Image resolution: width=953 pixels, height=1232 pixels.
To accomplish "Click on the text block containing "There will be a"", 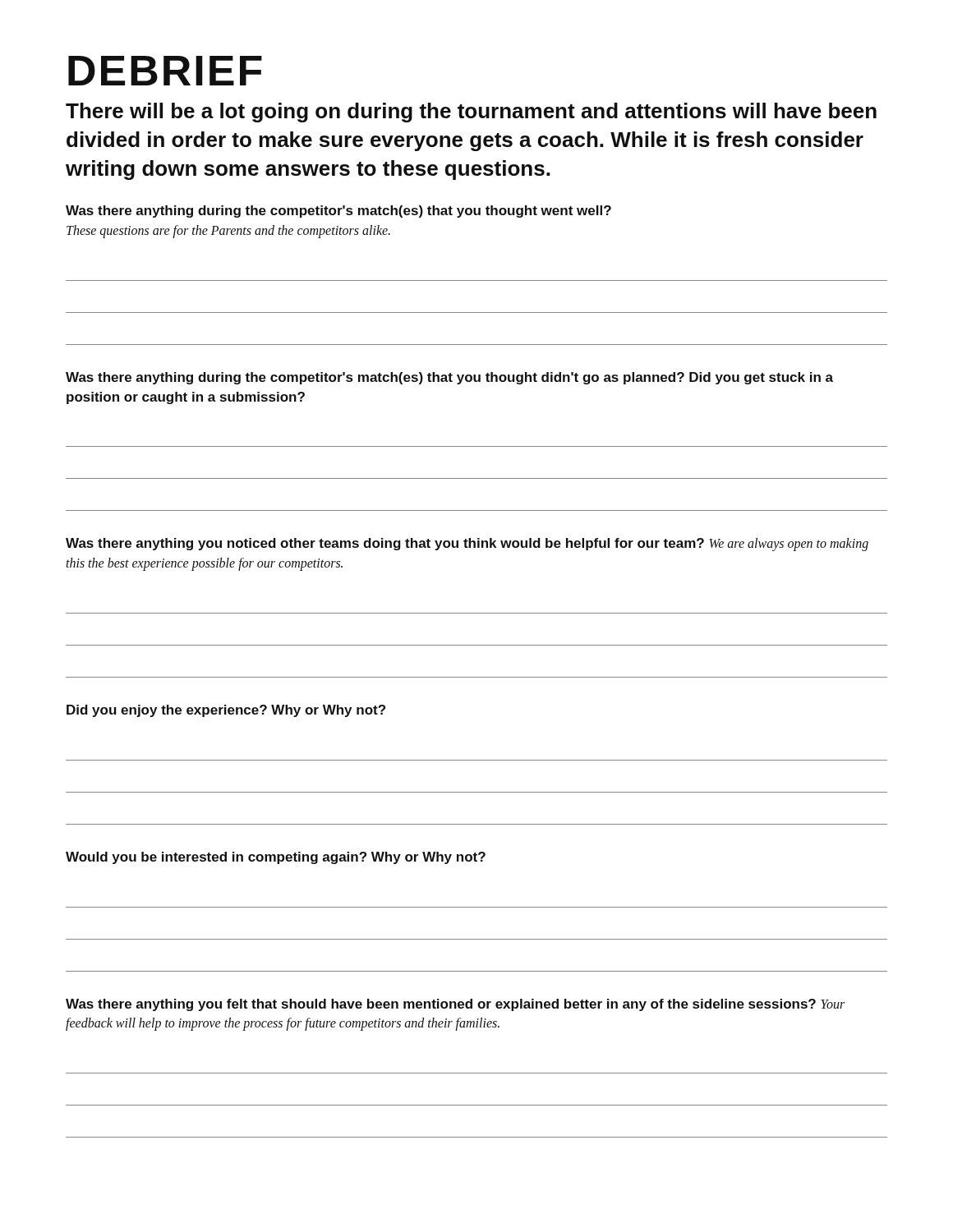I will (472, 140).
